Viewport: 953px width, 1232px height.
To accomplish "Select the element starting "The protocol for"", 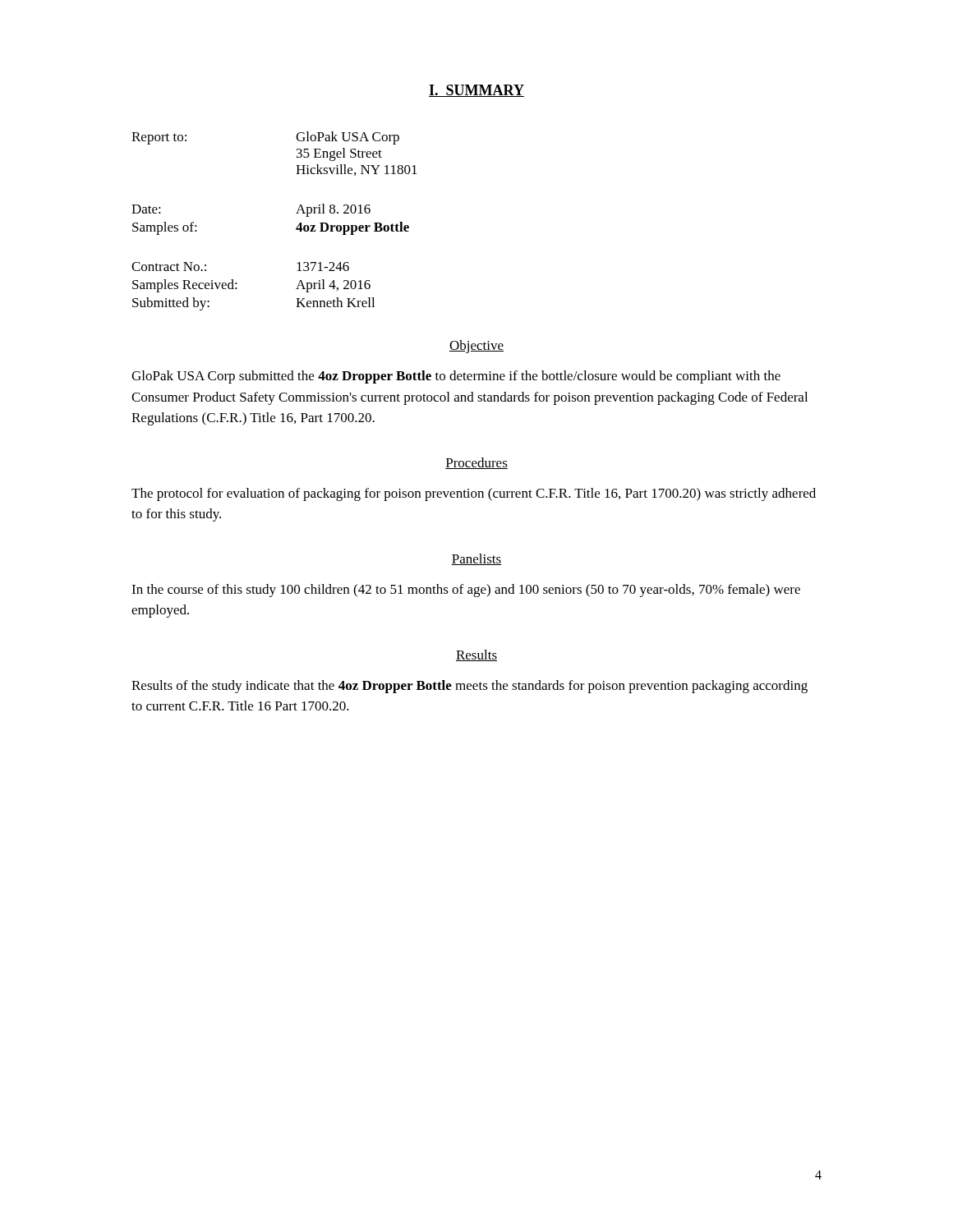I will (x=474, y=503).
